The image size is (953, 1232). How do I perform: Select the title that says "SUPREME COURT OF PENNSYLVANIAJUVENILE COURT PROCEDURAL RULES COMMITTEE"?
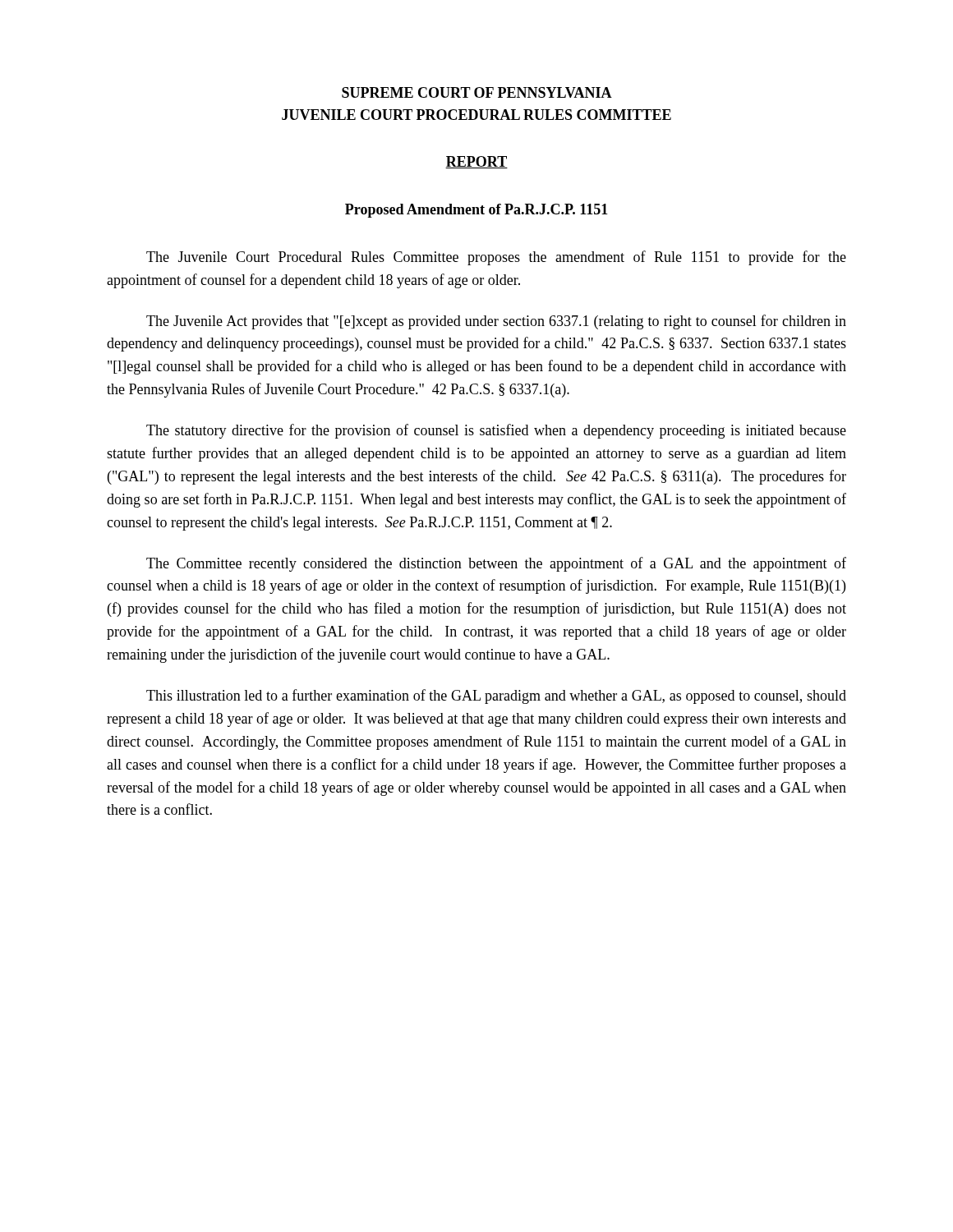pos(476,104)
